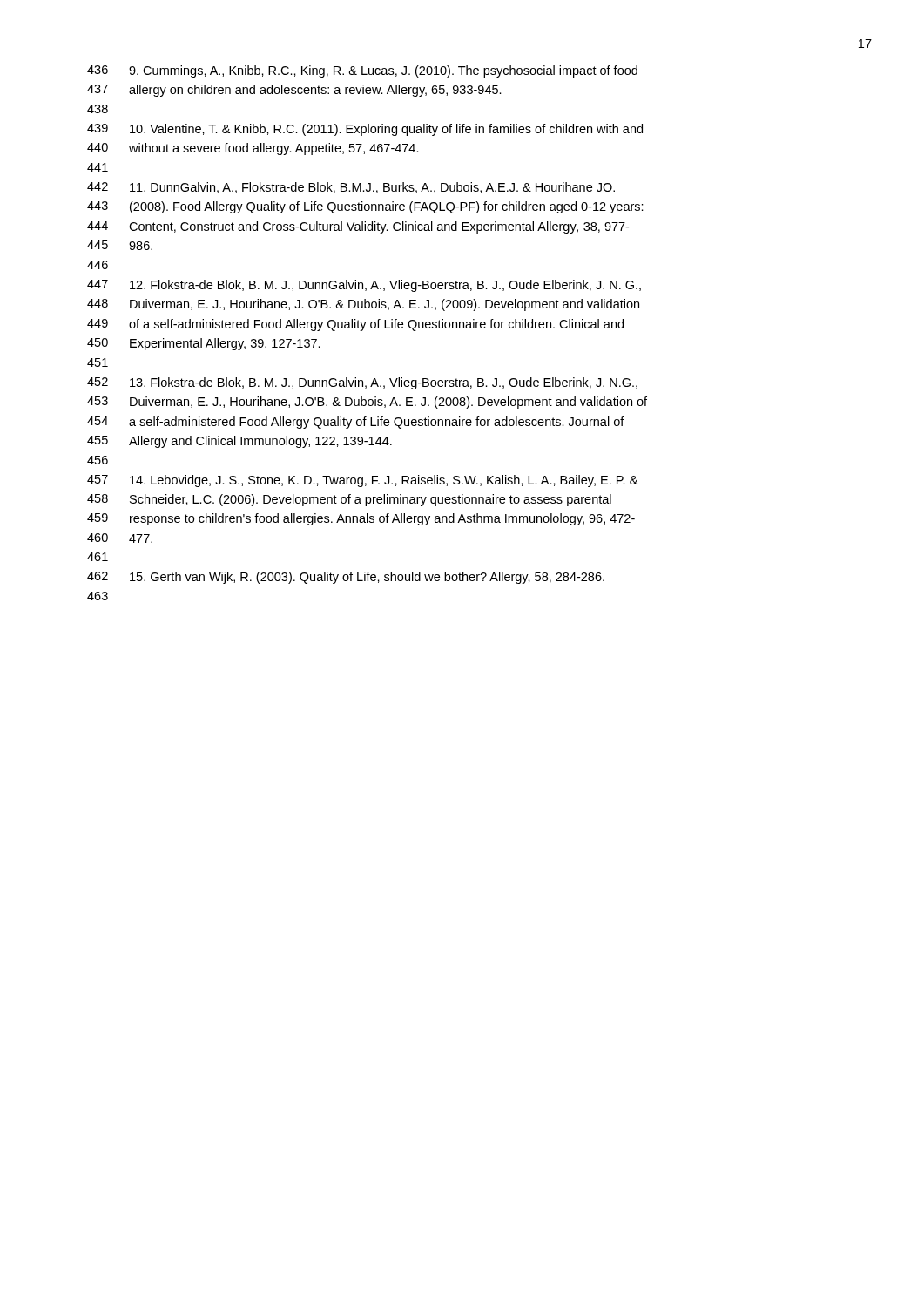This screenshot has height=1307, width=924.
Task: Locate the block of text that opens with "454 a self-administered Food Allergy Quality of"
Action: (x=453, y=422)
